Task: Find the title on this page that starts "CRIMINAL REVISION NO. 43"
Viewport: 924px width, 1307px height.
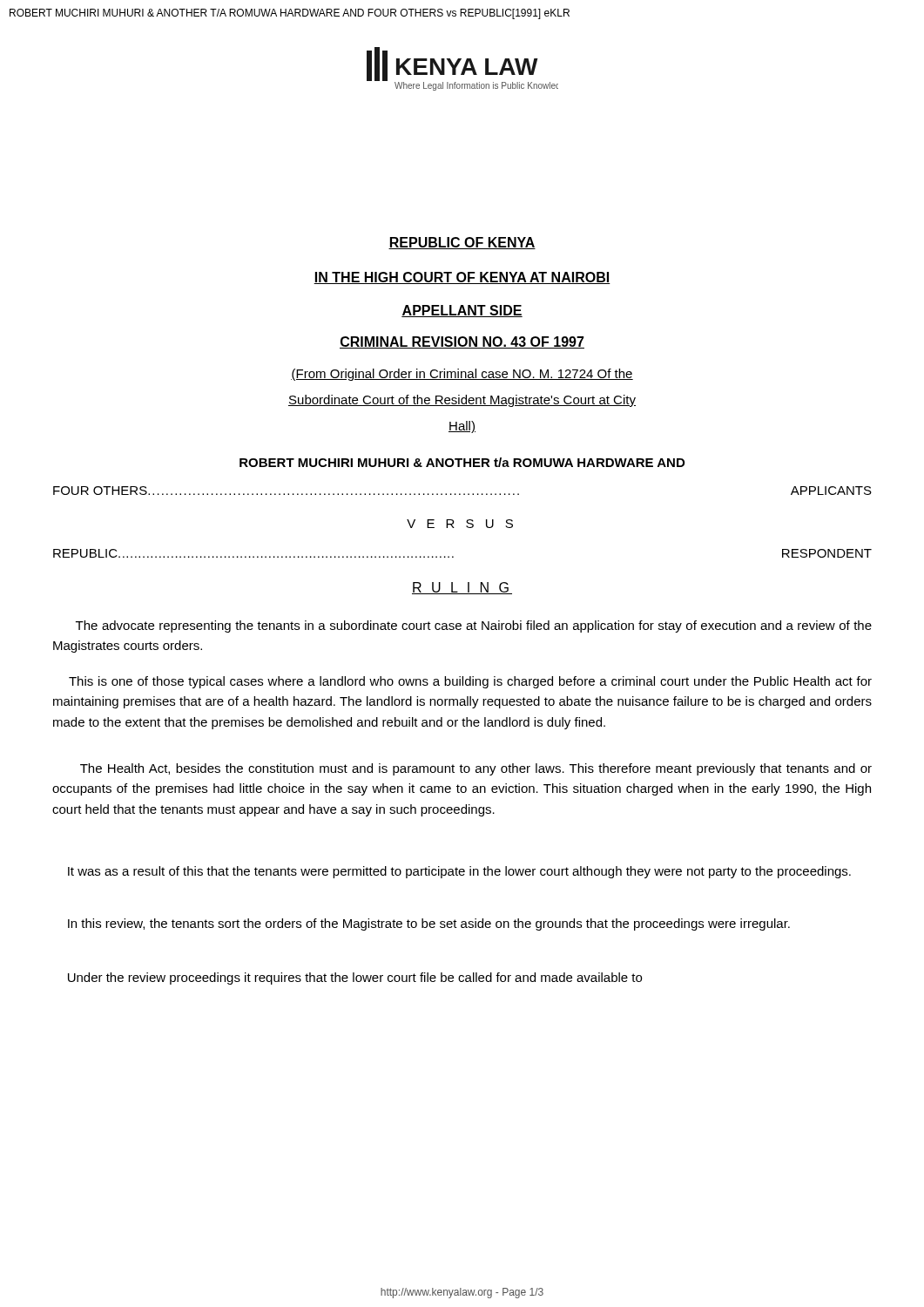Action: coord(462,342)
